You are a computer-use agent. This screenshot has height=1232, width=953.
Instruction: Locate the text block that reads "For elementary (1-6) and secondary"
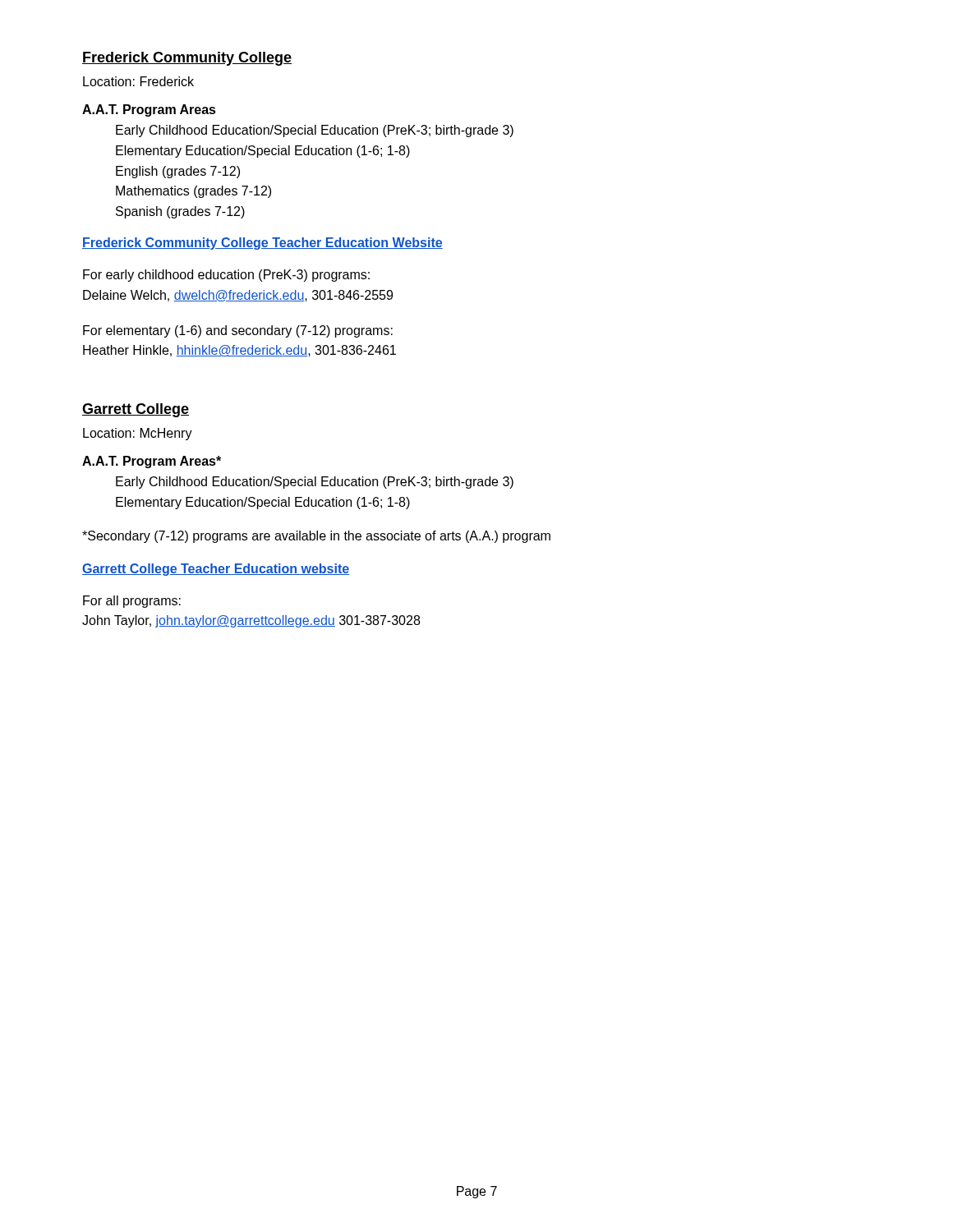[239, 340]
